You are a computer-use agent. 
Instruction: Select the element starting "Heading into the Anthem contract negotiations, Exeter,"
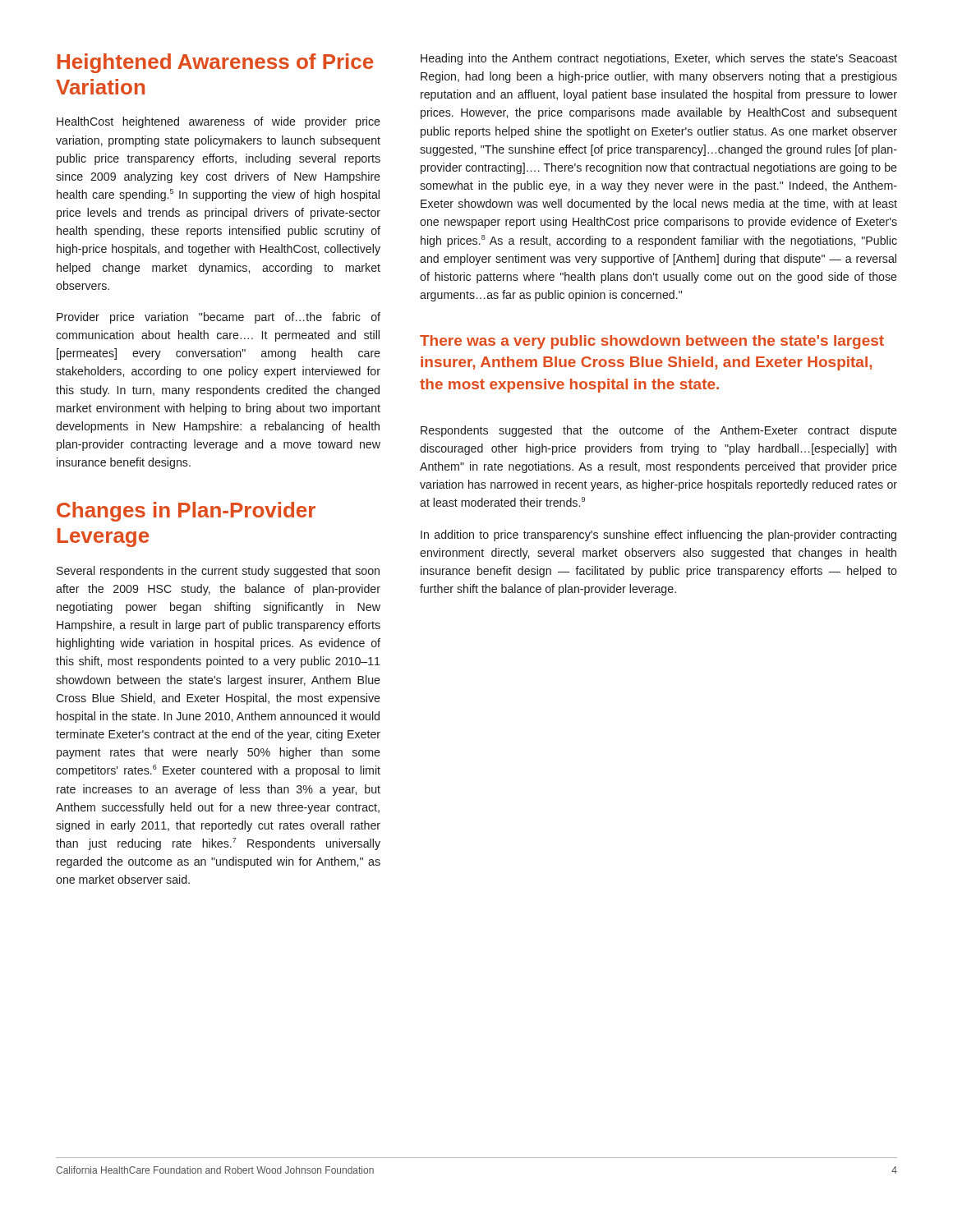point(658,177)
